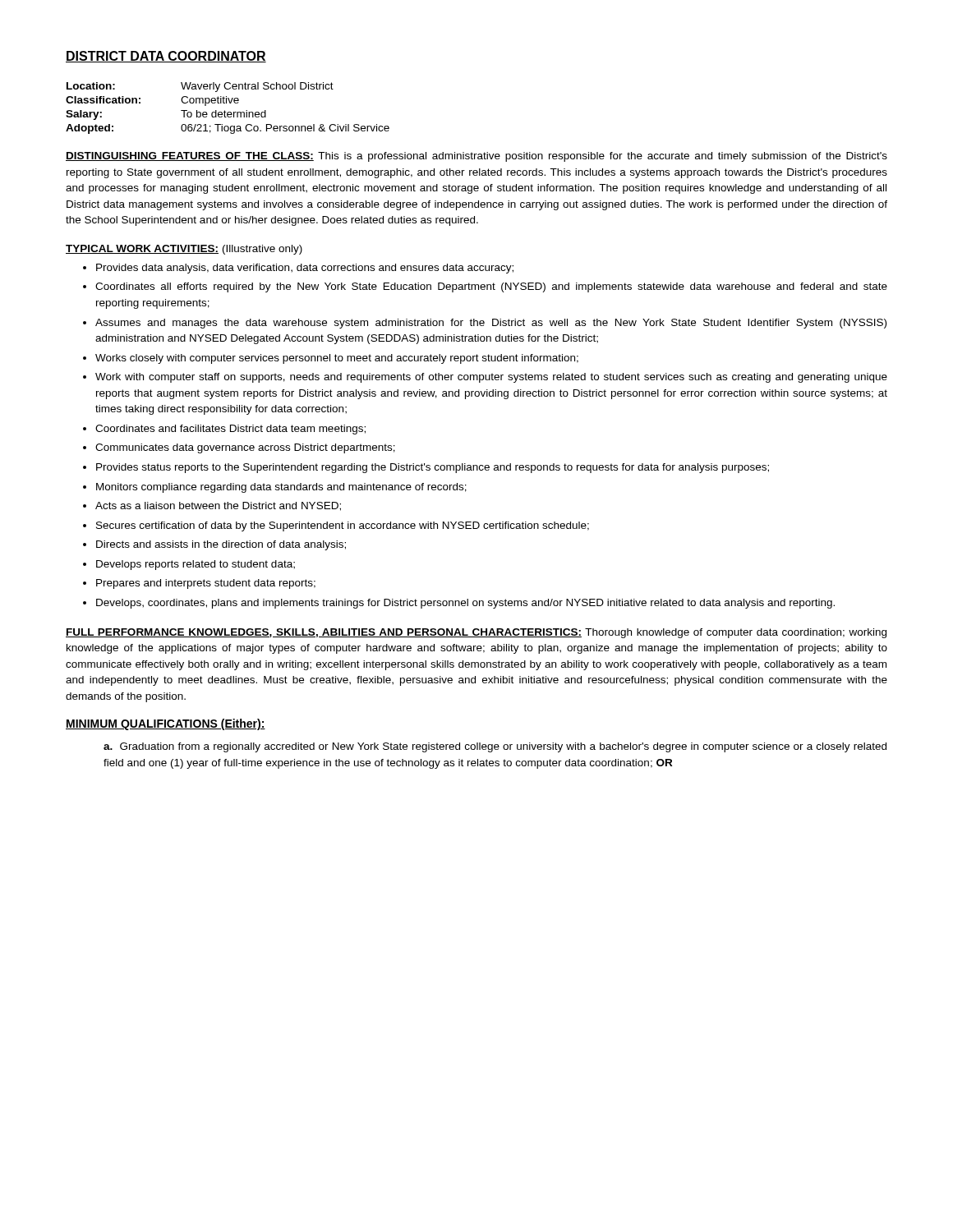The height and width of the screenshot is (1232, 953).
Task: Where does it say "DISTRICT DATA COORDINATOR"?
Action: click(166, 57)
